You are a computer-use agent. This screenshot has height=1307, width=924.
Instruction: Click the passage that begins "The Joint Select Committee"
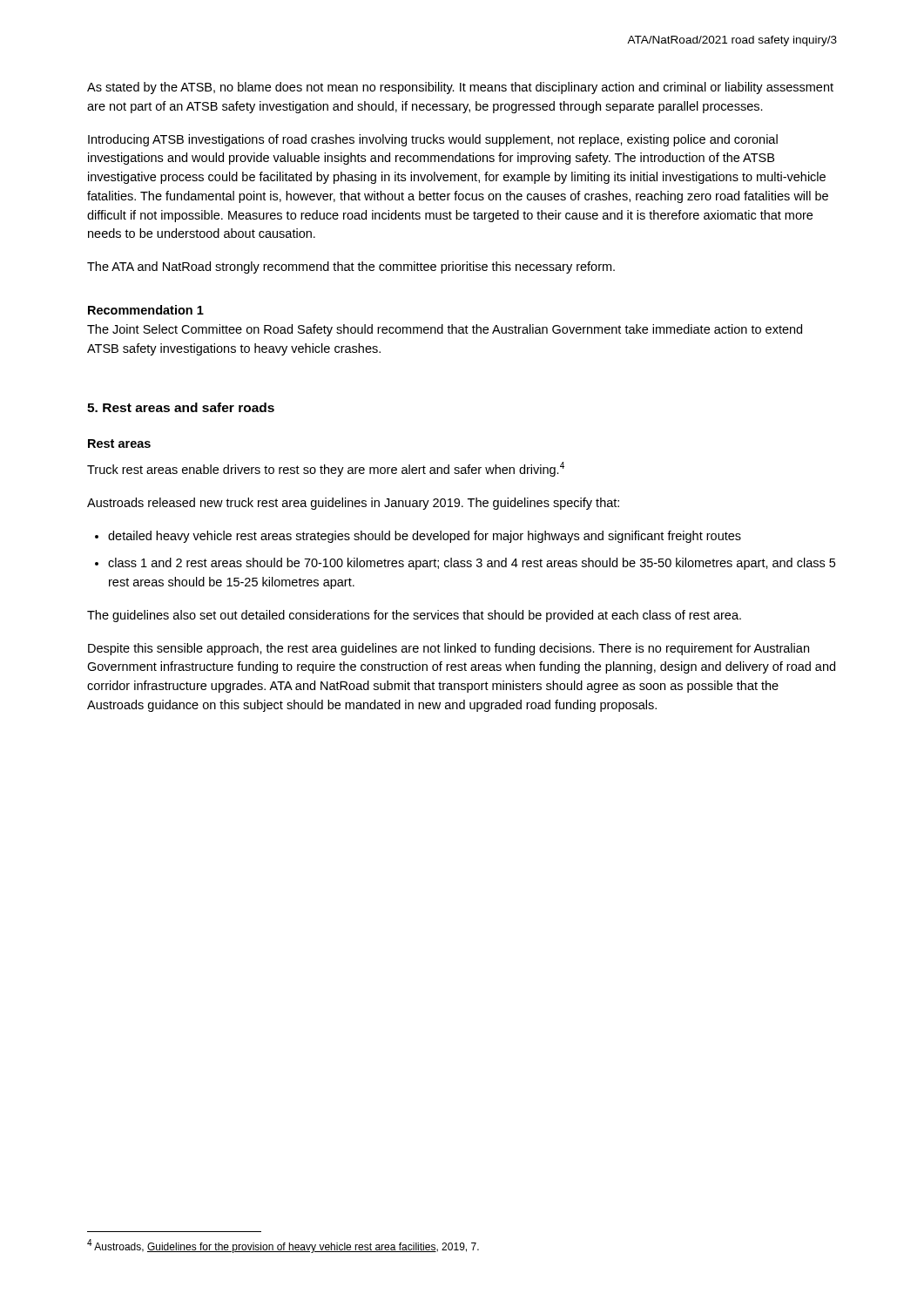(445, 339)
